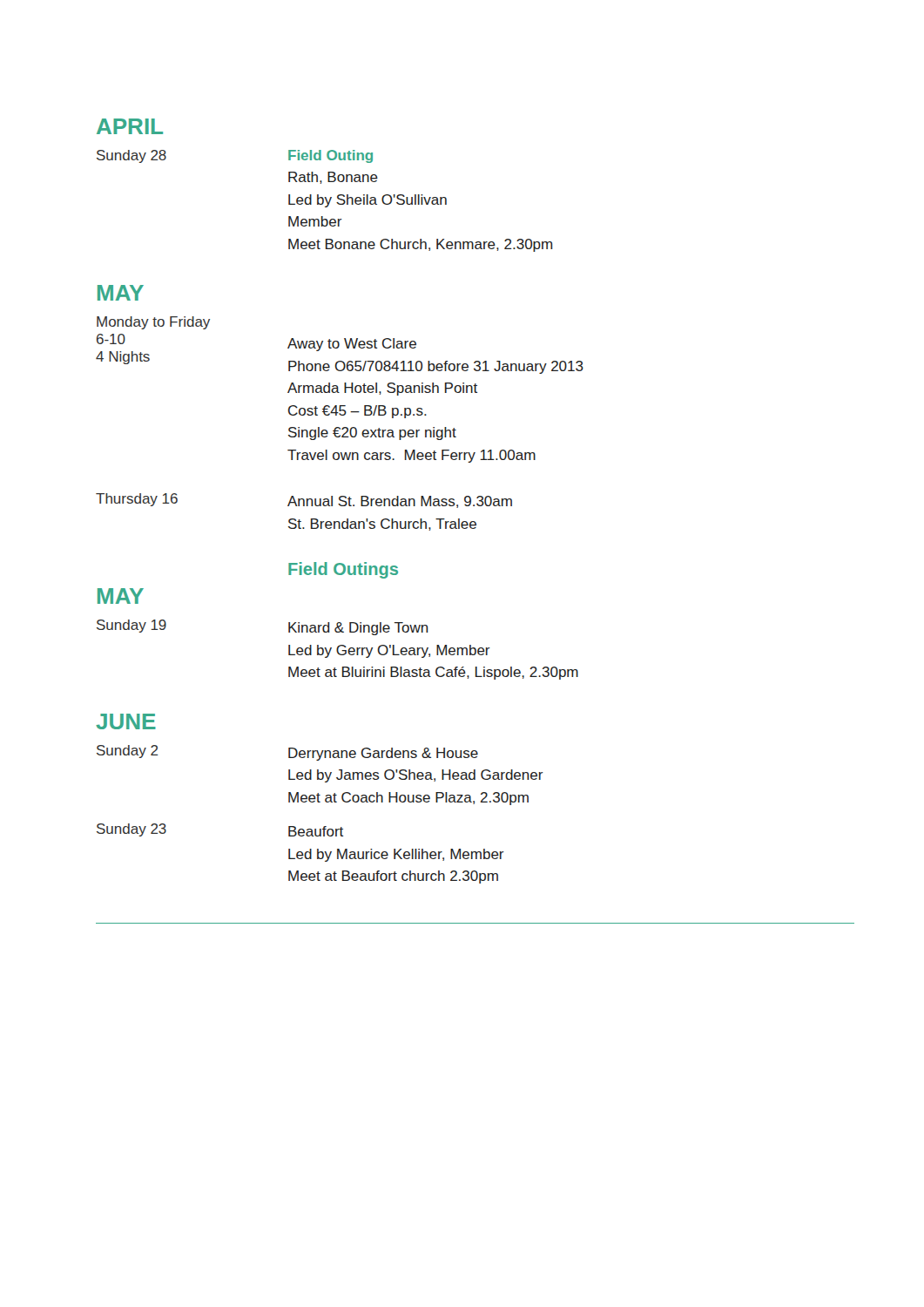
Task: Where is the passage that starts "Kinard & Dingle Town Led by"?
Action: pyautogui.click(x=358, y=629)
